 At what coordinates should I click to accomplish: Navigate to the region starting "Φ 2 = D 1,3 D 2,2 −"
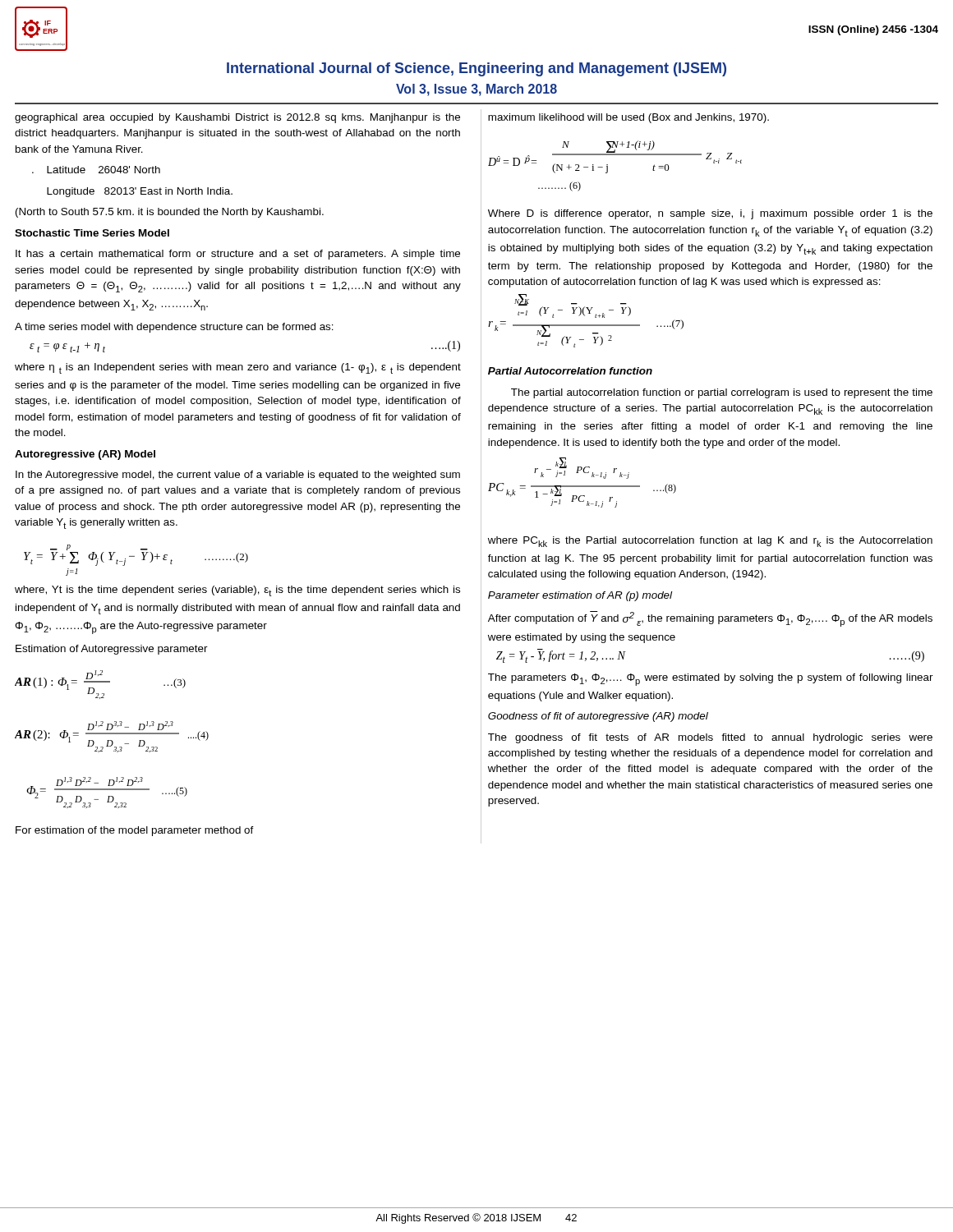[x=154, y=791]
